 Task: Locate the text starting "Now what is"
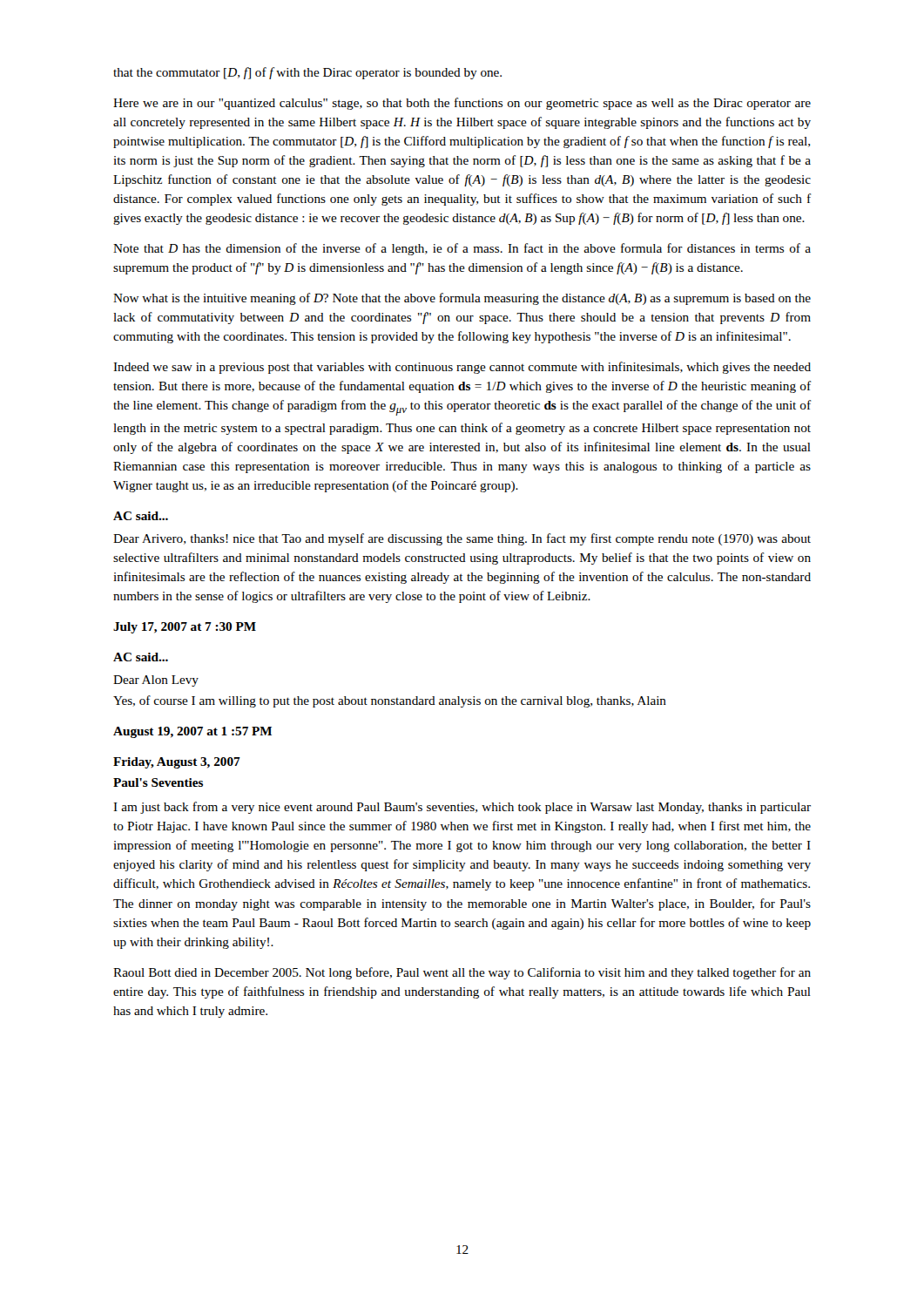(x=462, y=317)
